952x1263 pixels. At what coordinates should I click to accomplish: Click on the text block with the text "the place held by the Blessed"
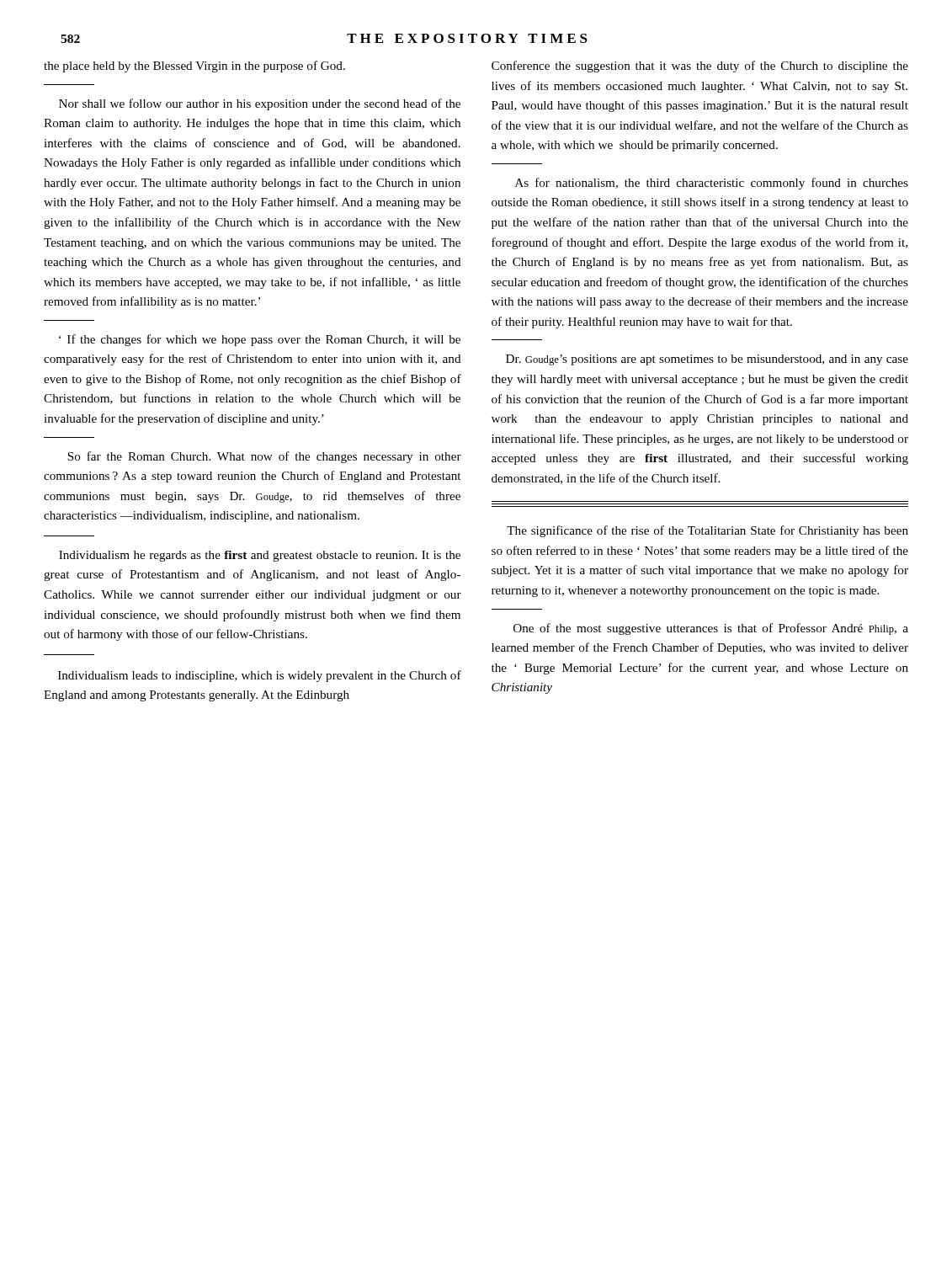coord(195,65)
